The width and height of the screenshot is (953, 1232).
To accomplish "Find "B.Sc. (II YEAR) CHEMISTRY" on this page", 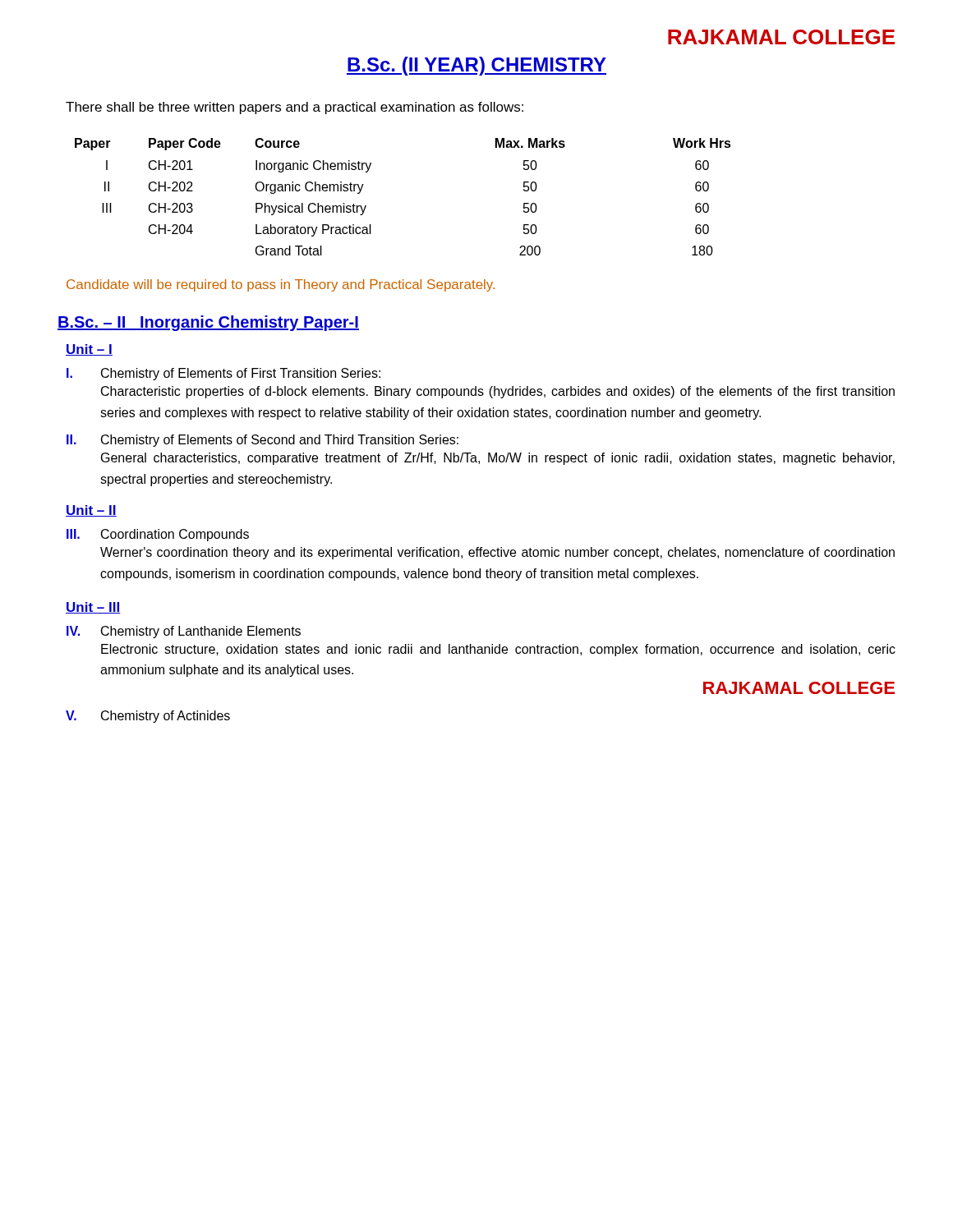I will pos(476,64).
